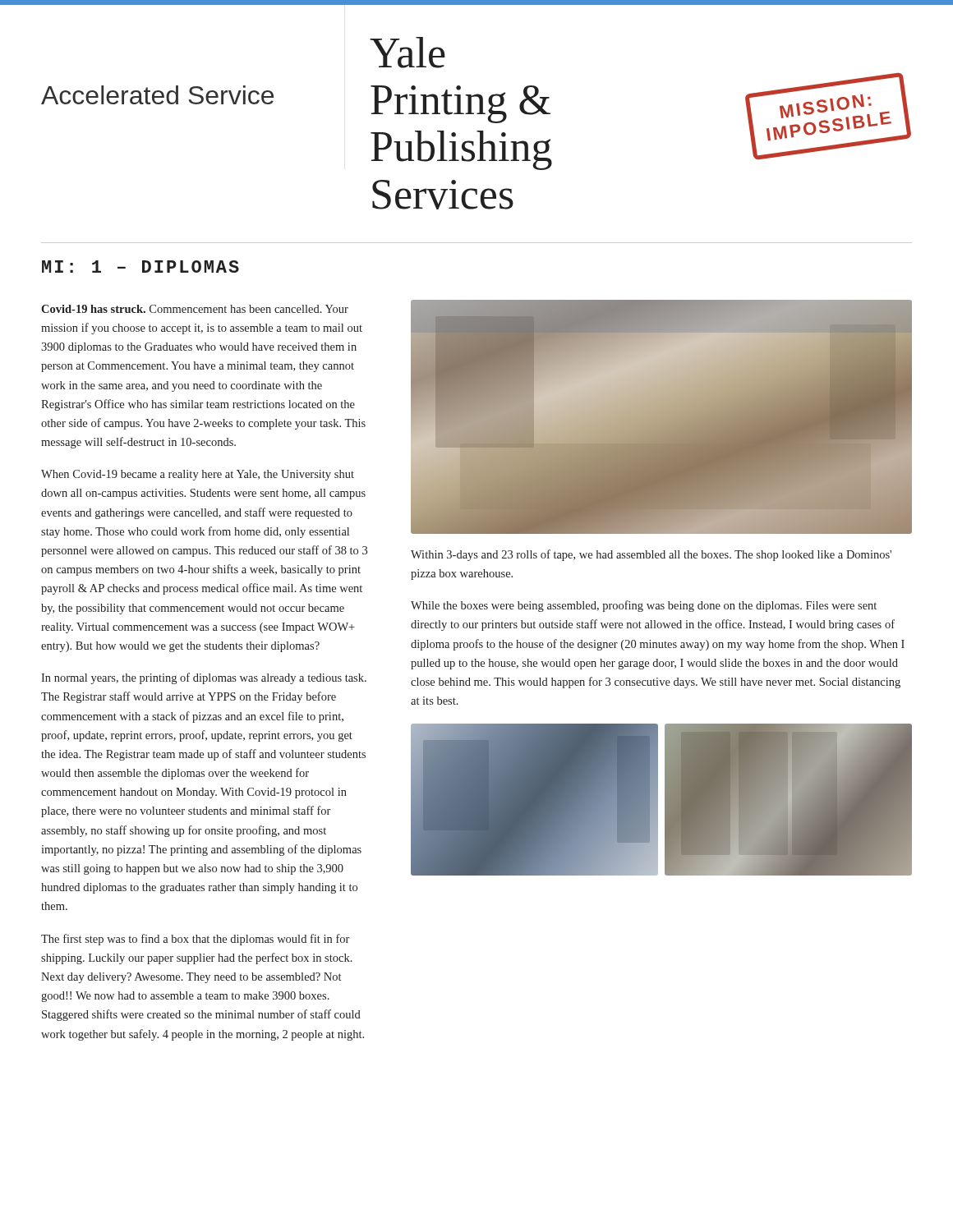This screenshot has height=1232, width=953.
Task: Point to the block starting "The first step"
Action: tap(205, 987)
